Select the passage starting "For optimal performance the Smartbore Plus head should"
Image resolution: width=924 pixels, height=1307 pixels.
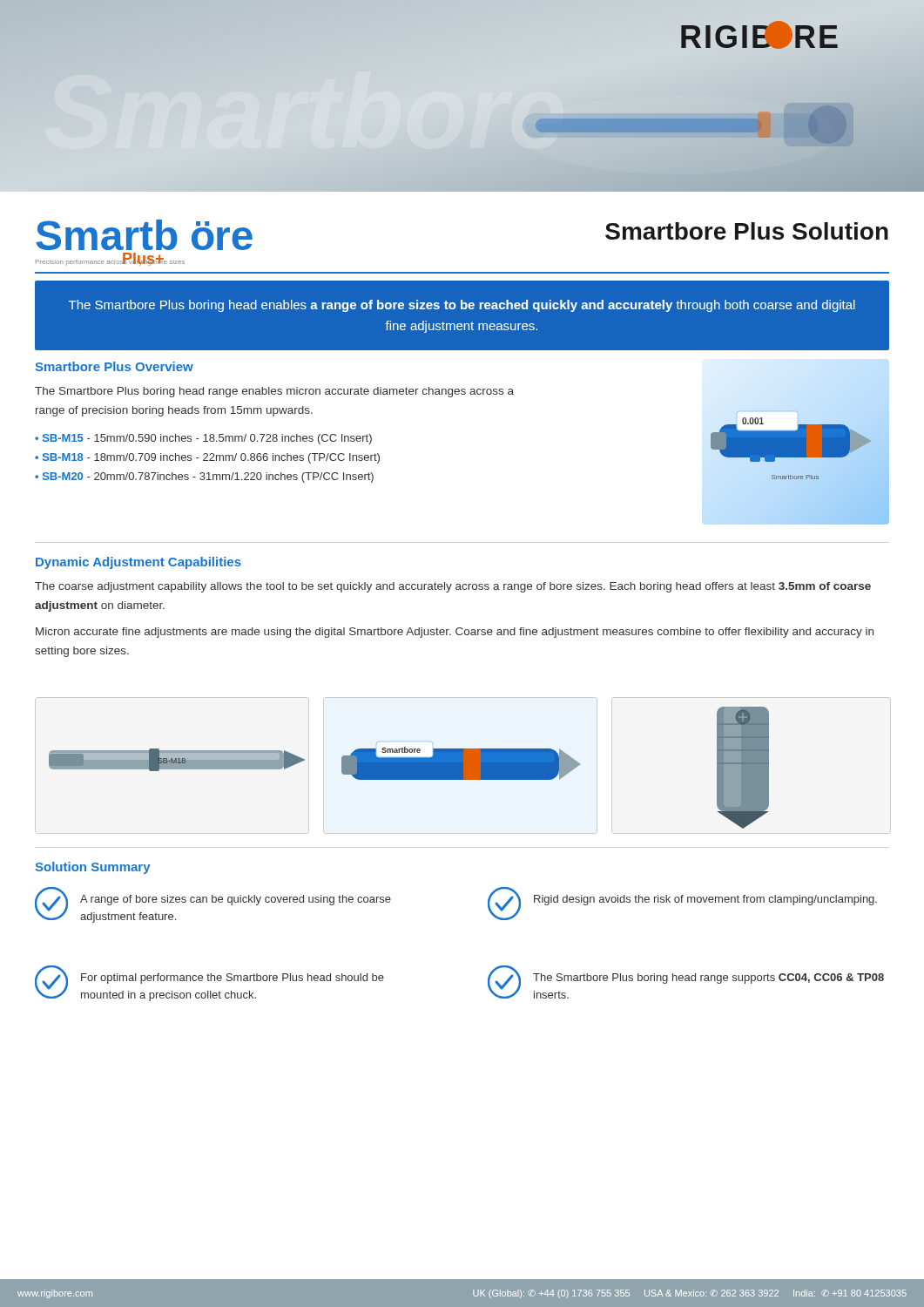[226, 985]
